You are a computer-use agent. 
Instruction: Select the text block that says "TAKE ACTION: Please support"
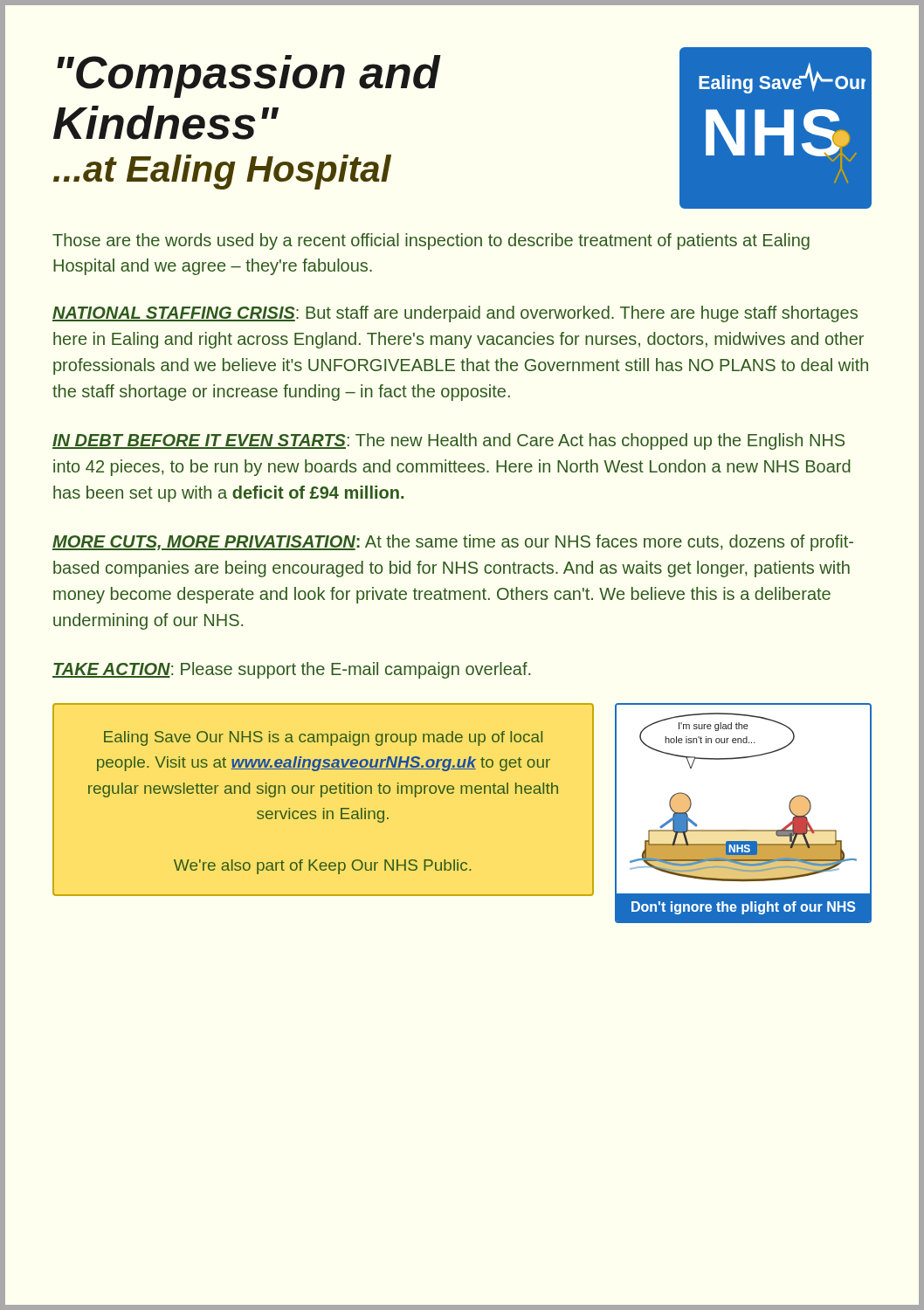292,669
